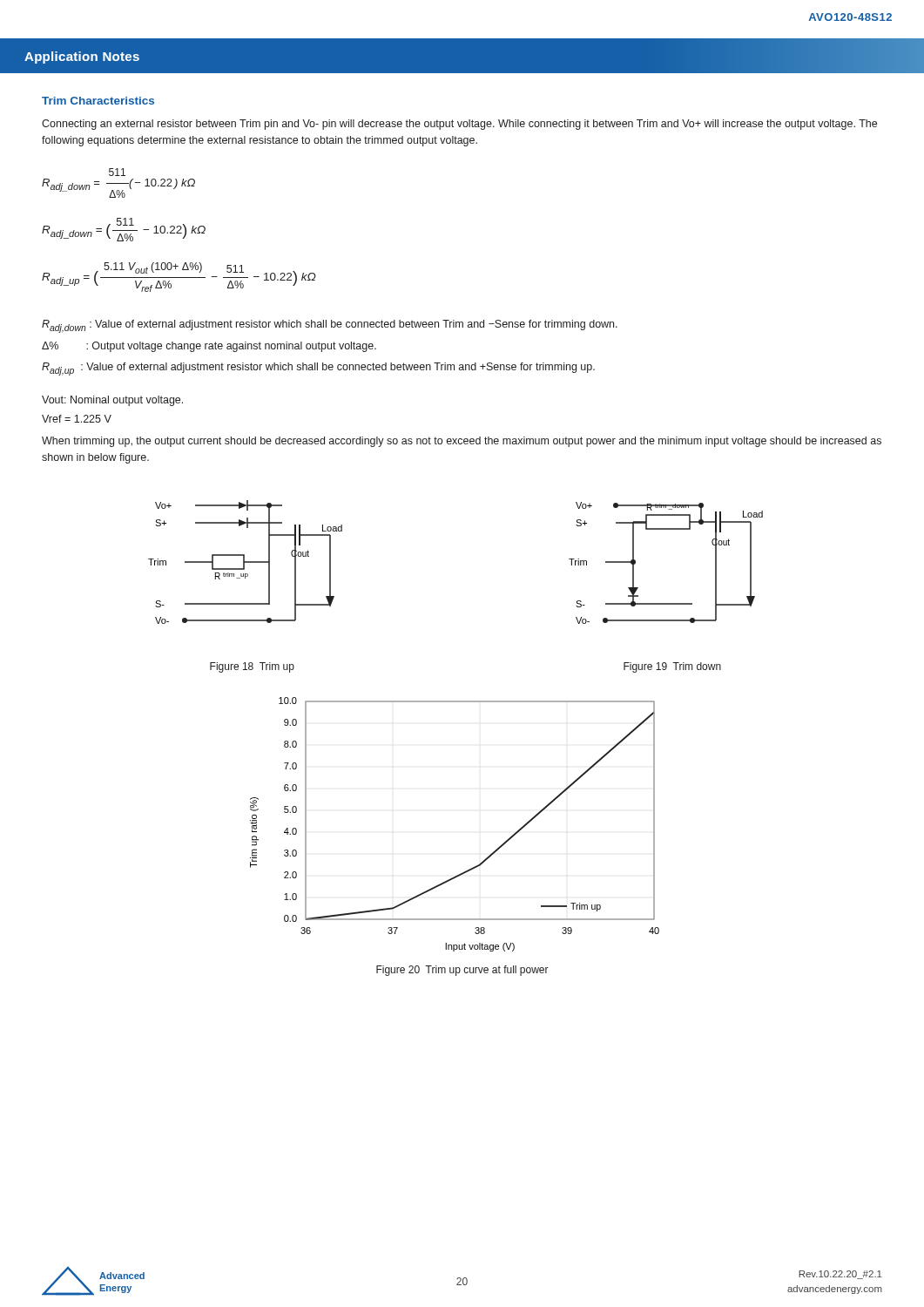Locate the list item that reads "Radj,down : Value of external adjustment"
924x1307 pixels.
pyautogui.click(x=330, y=325)
